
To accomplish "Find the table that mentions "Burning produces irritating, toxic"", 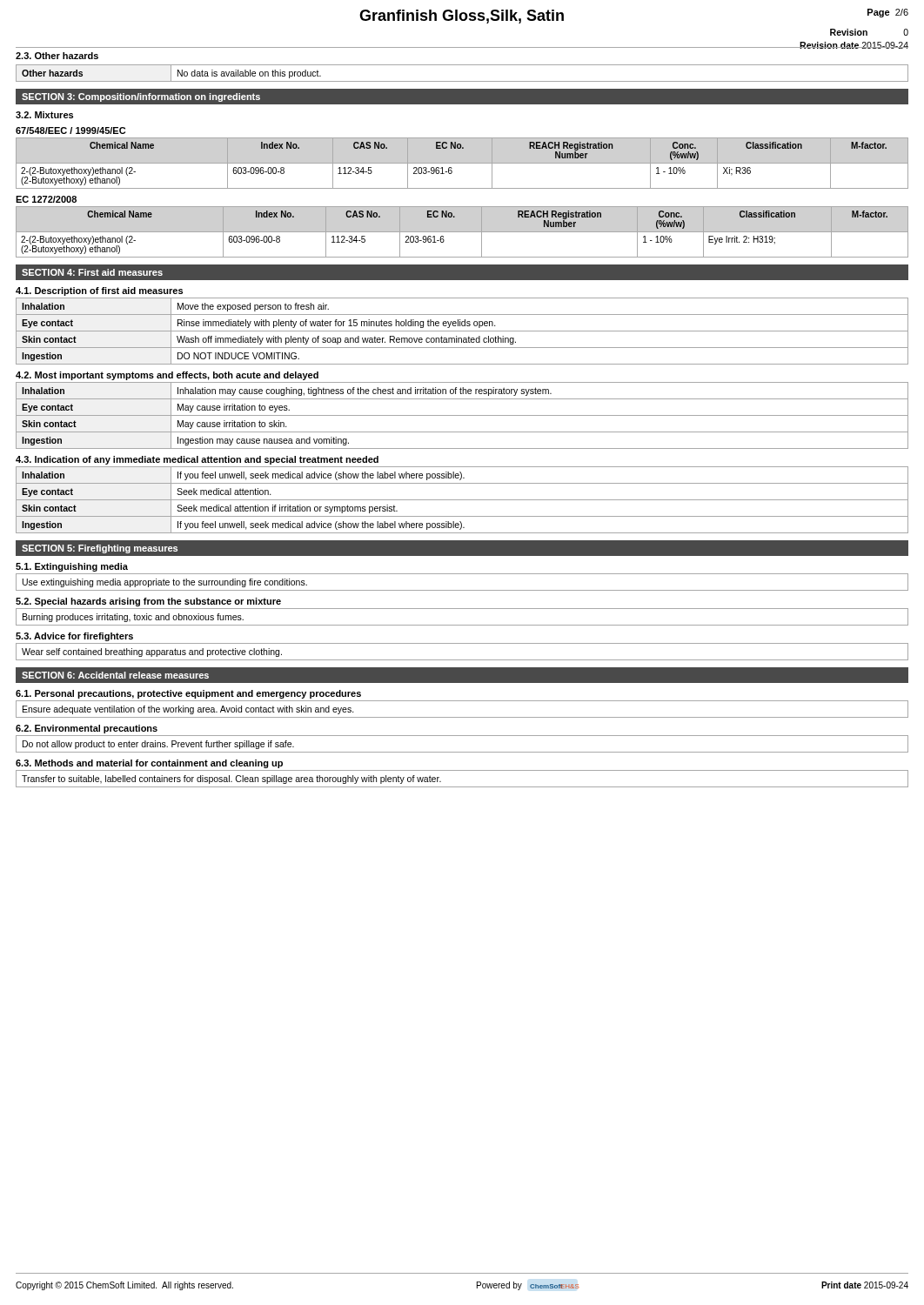I will click(x=462, y=617).
